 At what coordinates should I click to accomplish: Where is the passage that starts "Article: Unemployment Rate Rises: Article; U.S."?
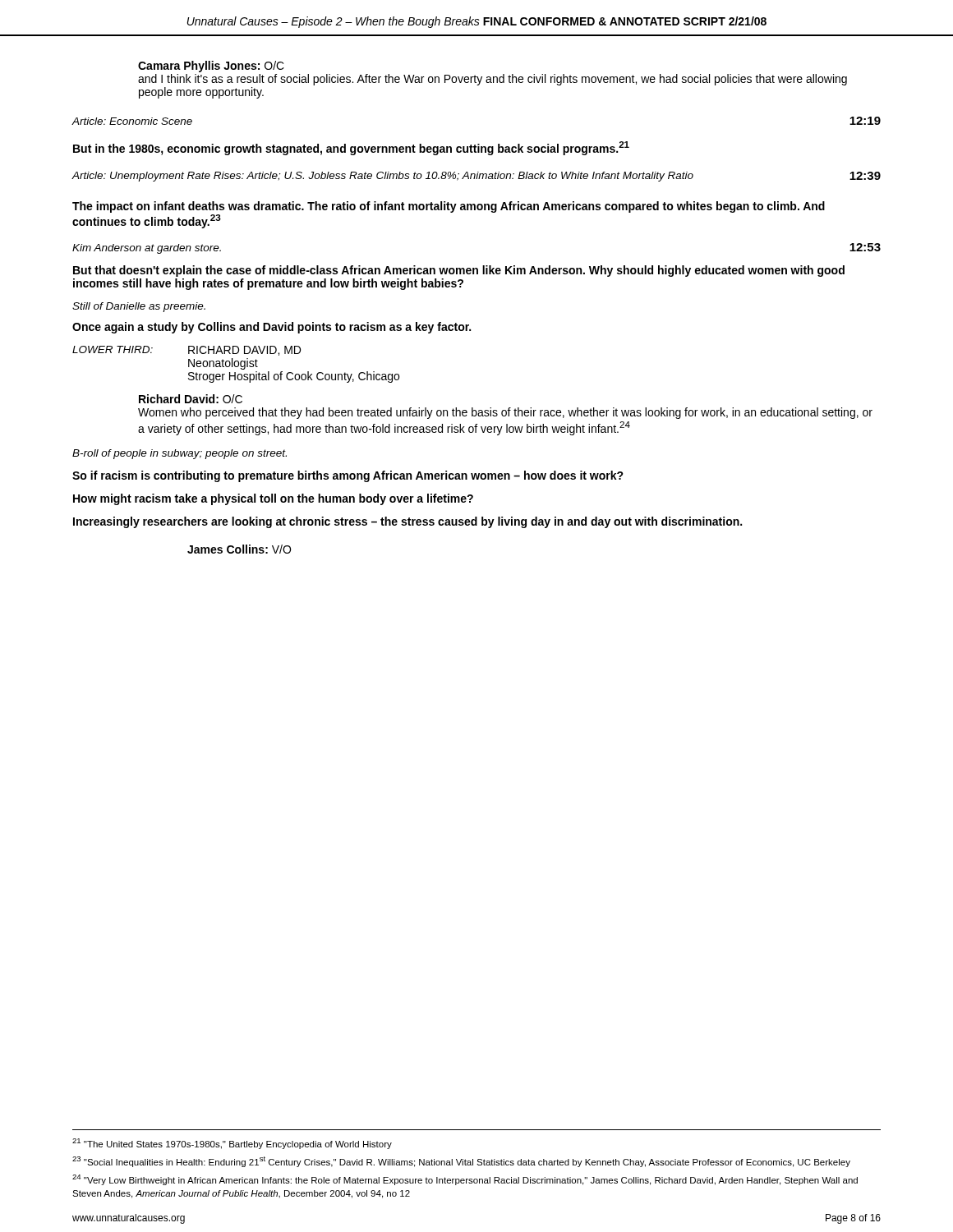click(x=476, y=175)
